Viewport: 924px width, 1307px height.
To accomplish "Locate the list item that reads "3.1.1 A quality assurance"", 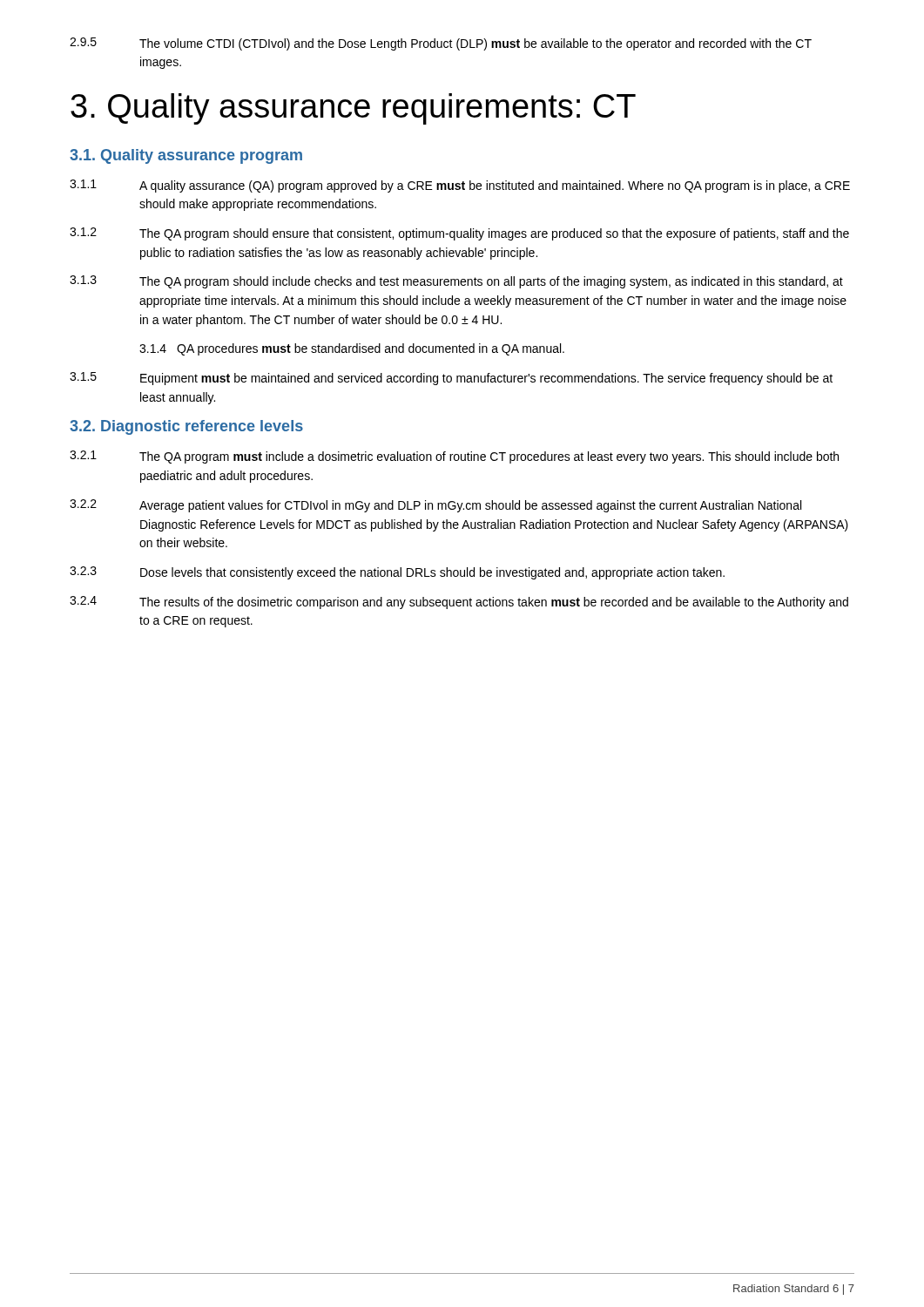I will [x=462, y=195].
